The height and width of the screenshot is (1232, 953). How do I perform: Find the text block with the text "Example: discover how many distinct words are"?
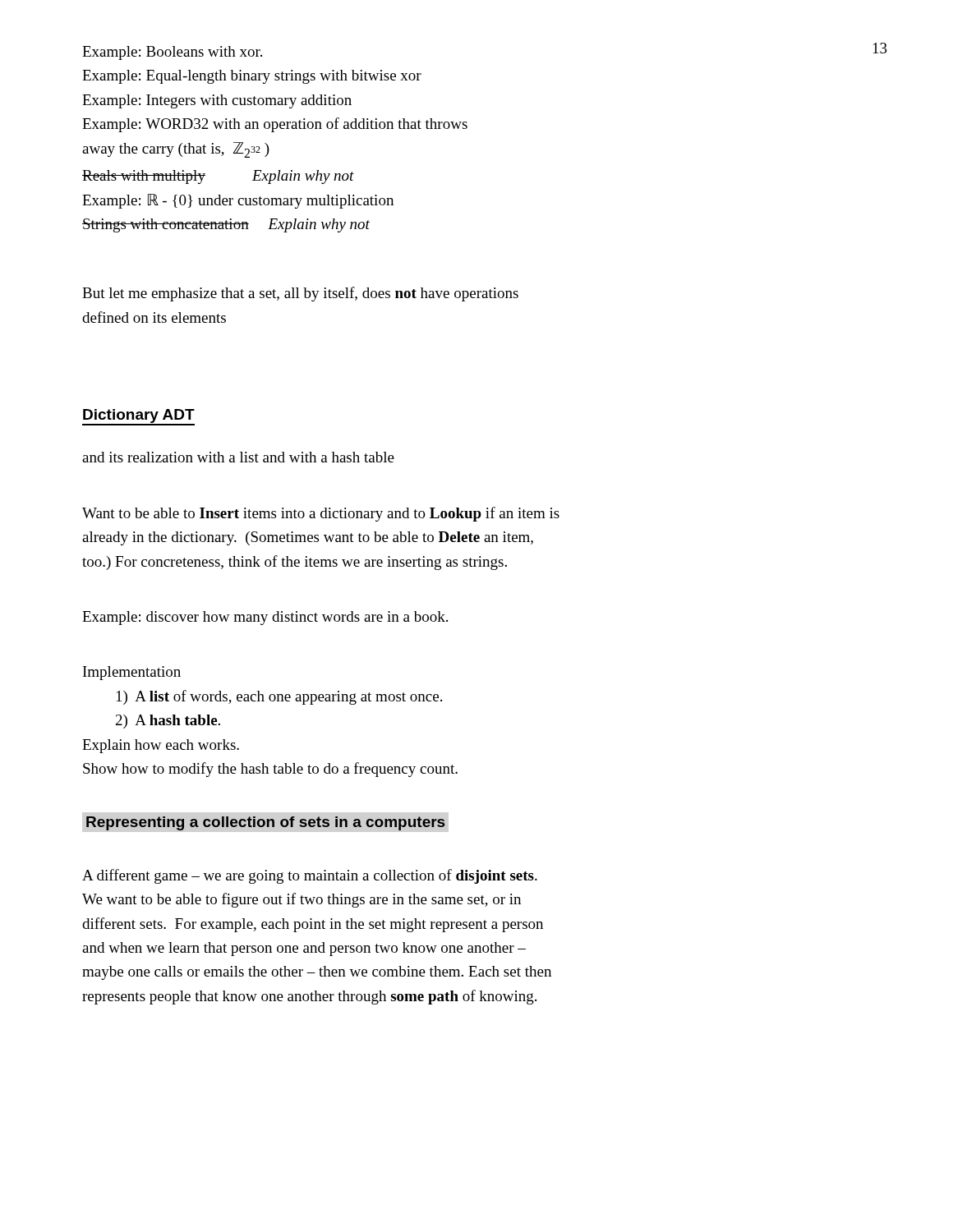click(x=265, y=618)
